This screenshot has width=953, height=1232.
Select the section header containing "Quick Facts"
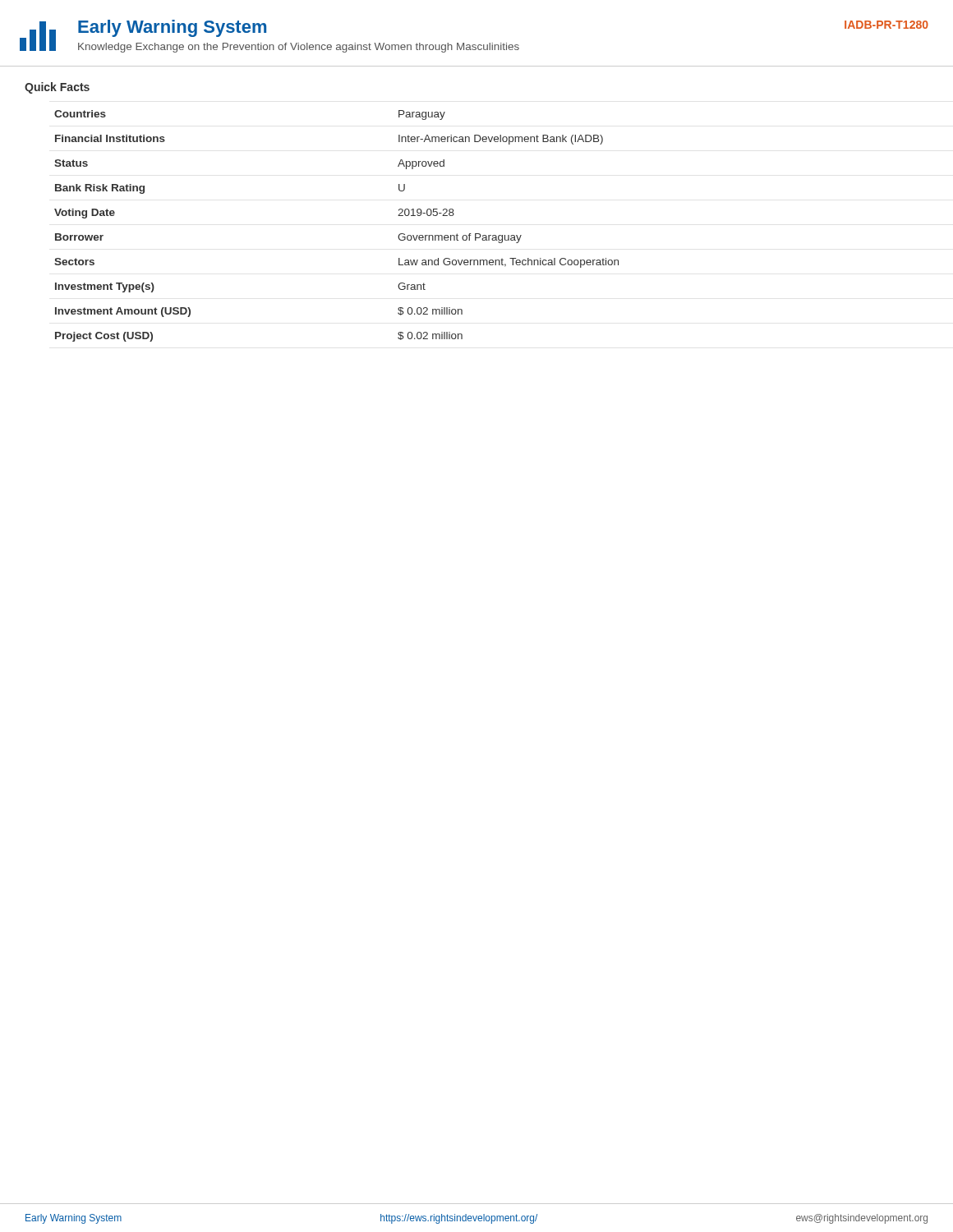[x=57, y=87]
